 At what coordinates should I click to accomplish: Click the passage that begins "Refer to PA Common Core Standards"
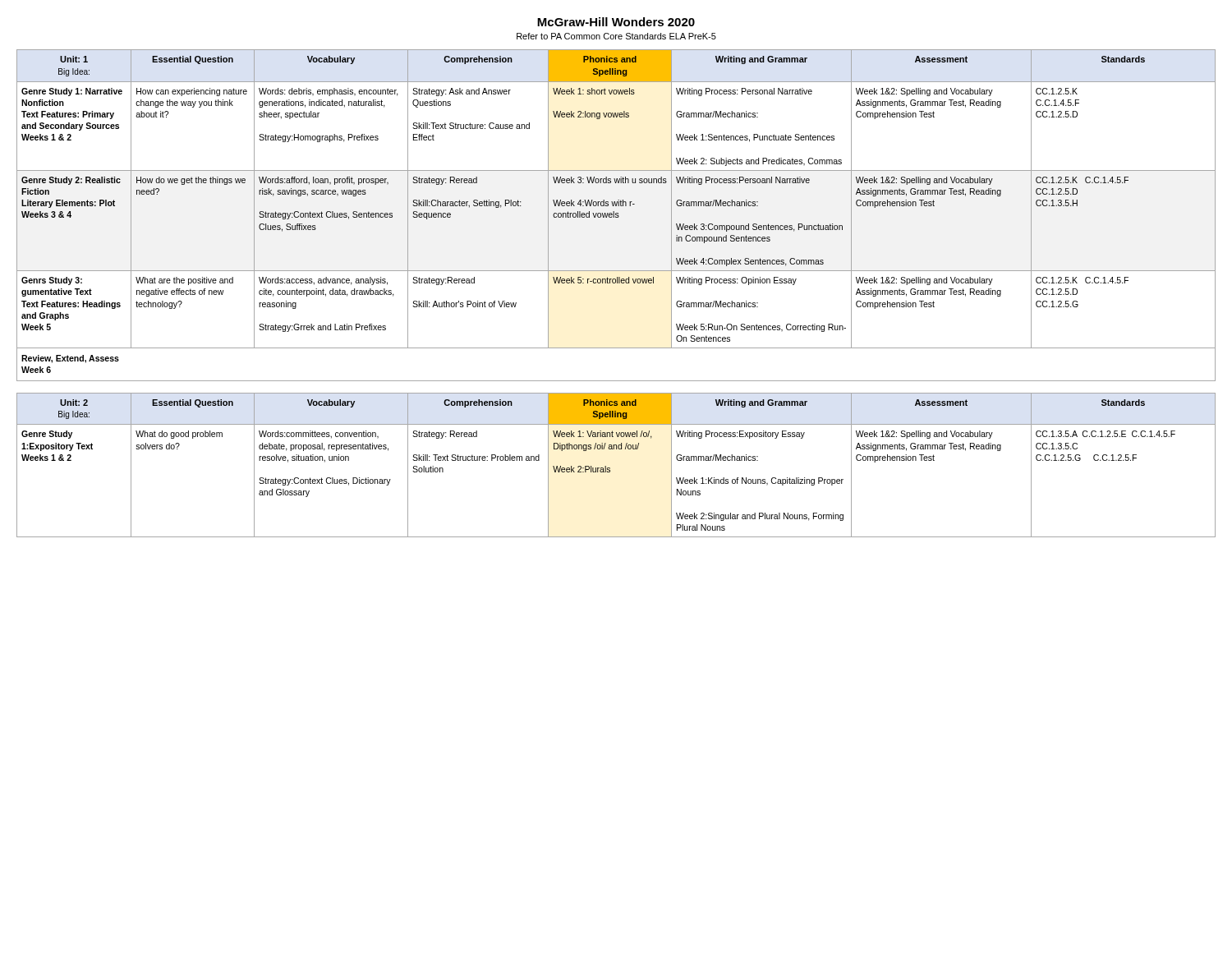coord(616,36)
